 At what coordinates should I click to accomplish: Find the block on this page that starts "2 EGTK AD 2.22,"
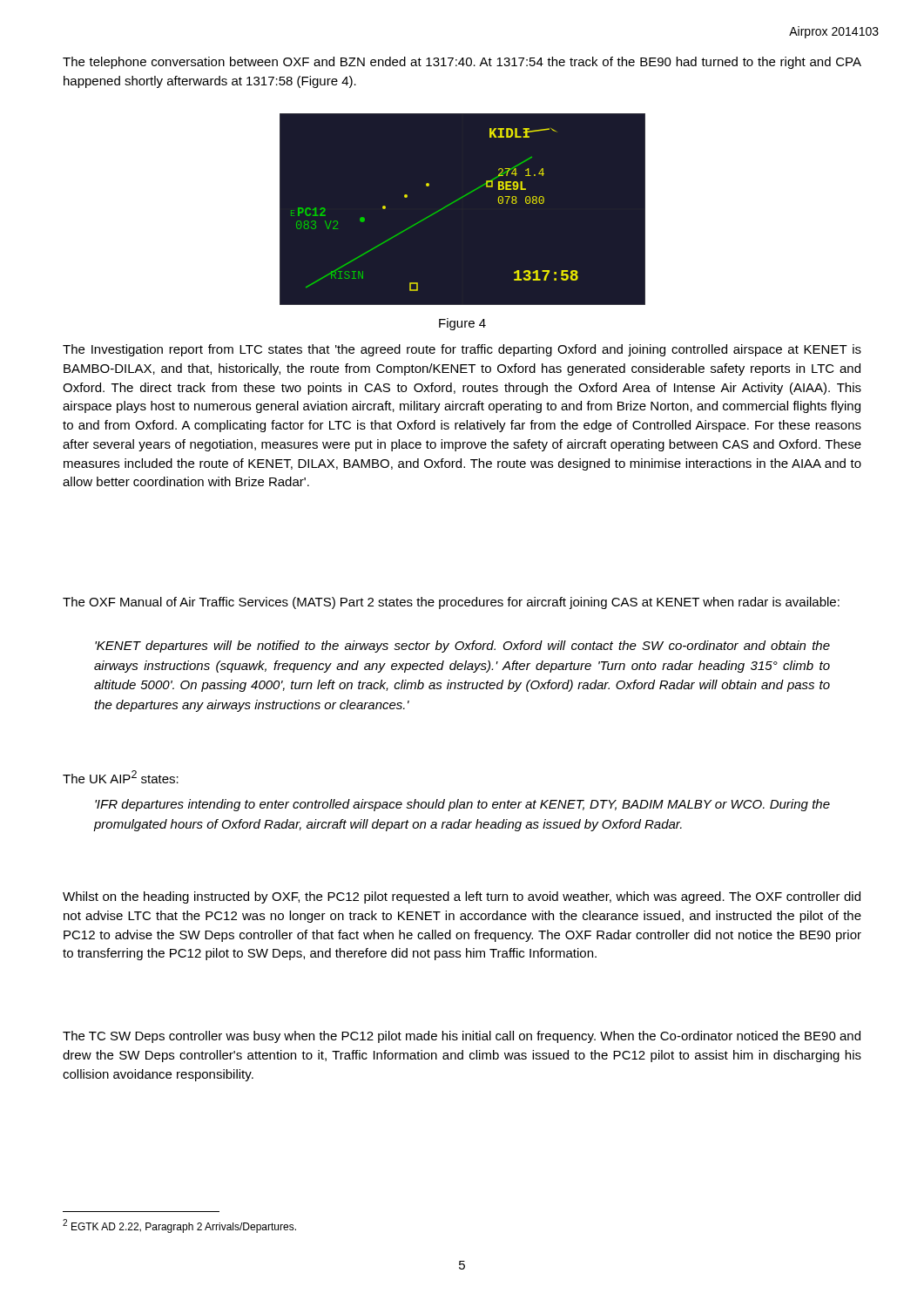(x=180, y=1226)
